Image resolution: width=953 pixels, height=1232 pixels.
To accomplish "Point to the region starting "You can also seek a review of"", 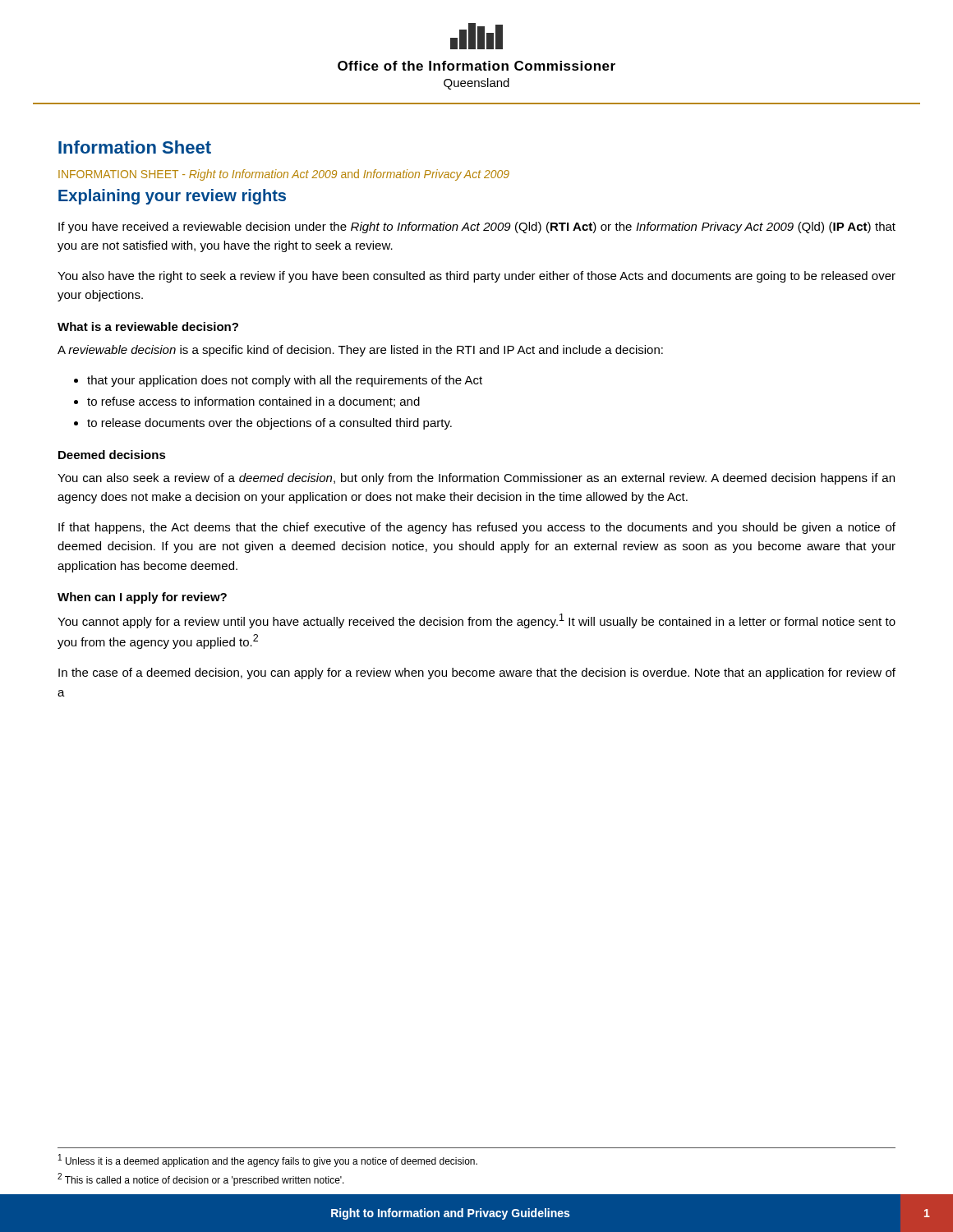I will [476, 487].
